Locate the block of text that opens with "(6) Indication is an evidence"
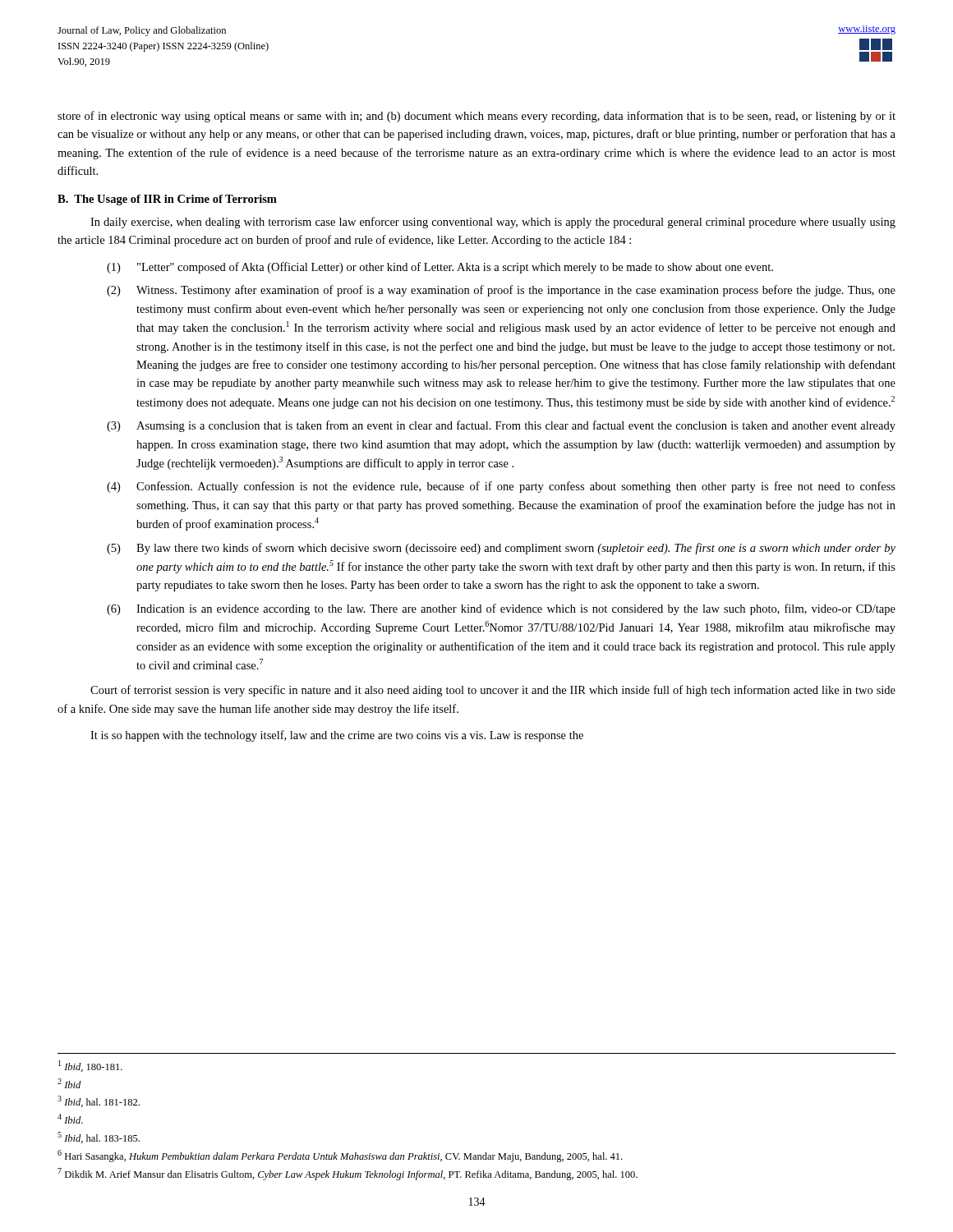953x1232 pixels. [501, 637]
